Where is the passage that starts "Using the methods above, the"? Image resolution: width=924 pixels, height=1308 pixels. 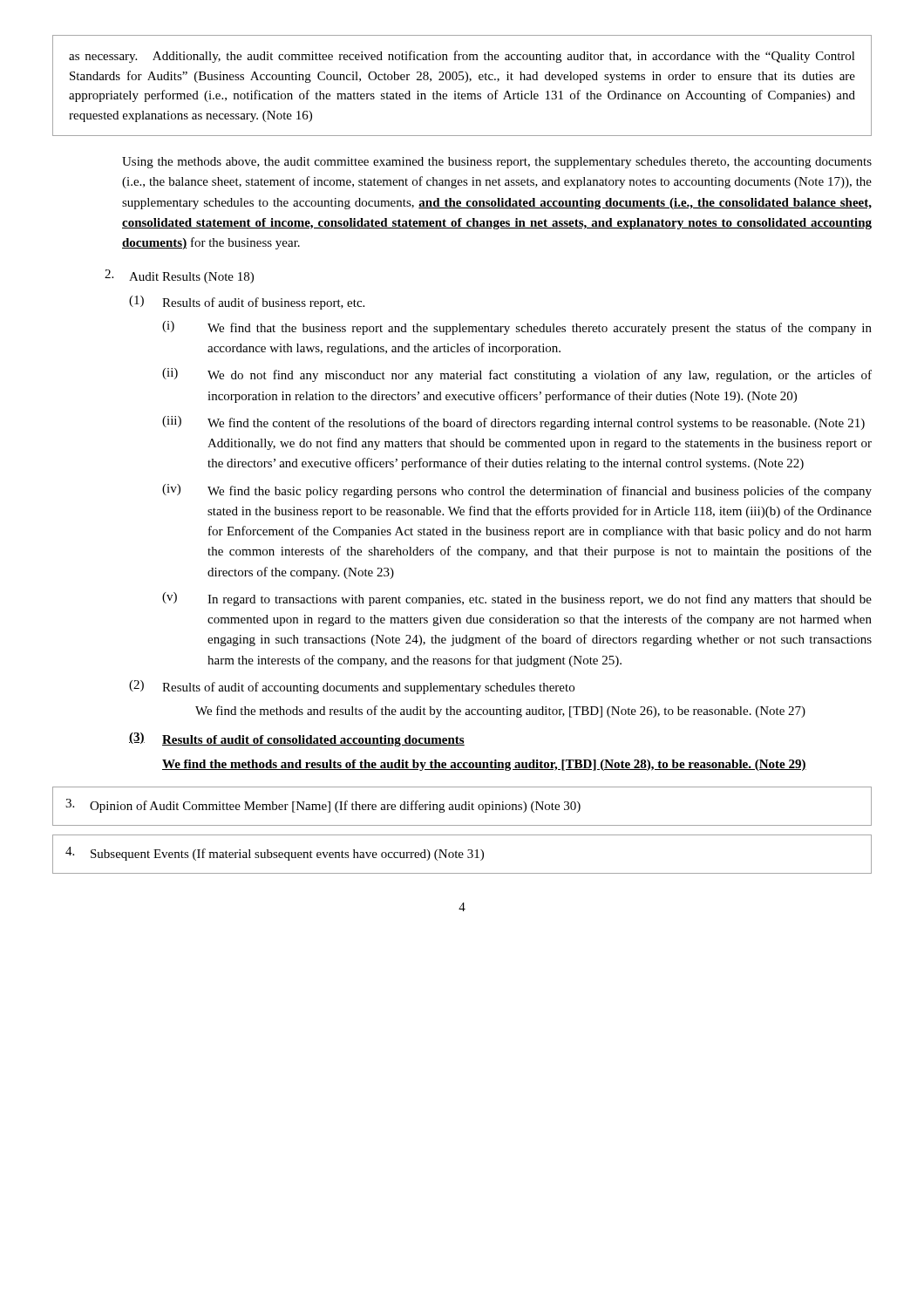497,202
